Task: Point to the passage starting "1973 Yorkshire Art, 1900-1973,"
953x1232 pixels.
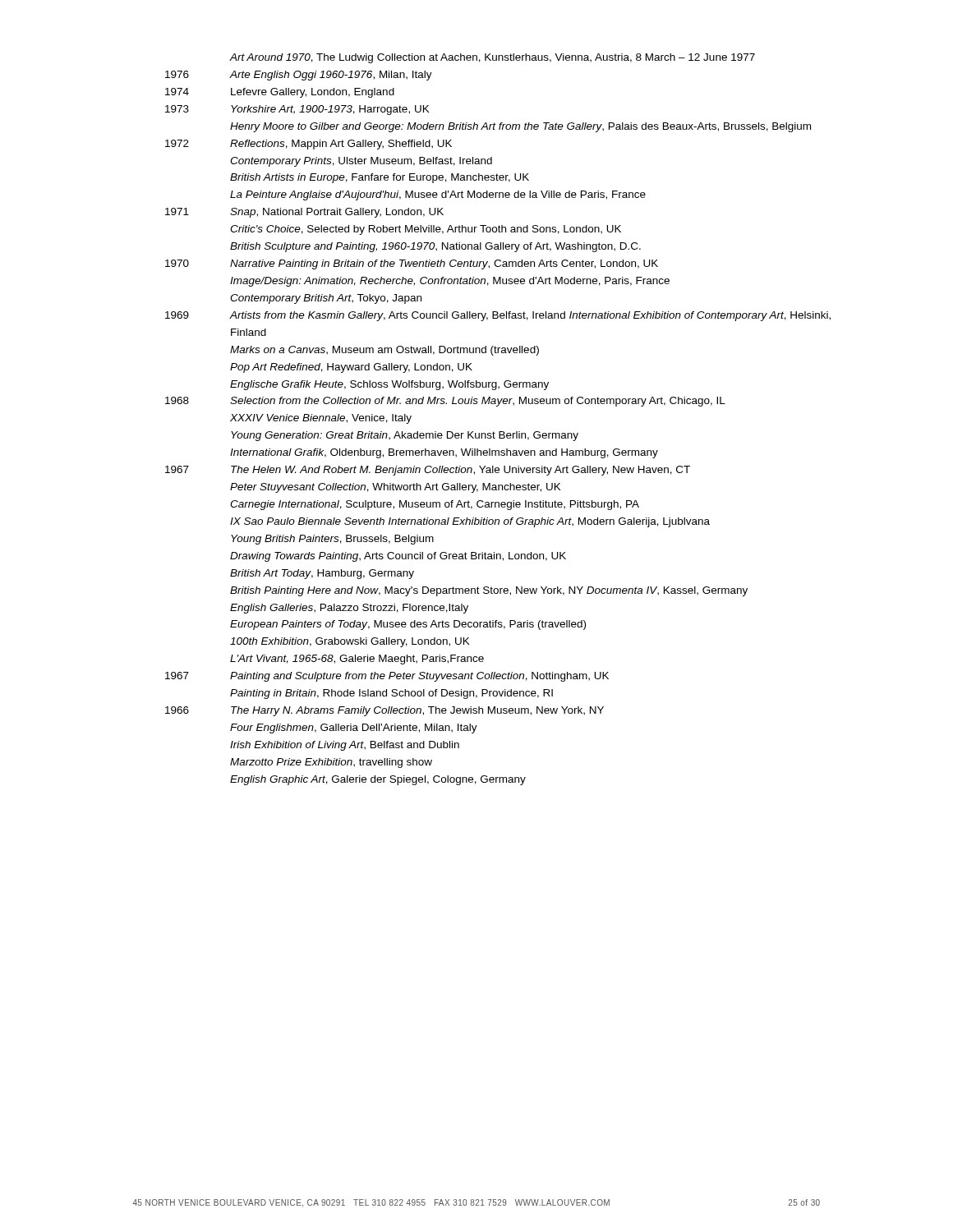Action: (297, 110)
